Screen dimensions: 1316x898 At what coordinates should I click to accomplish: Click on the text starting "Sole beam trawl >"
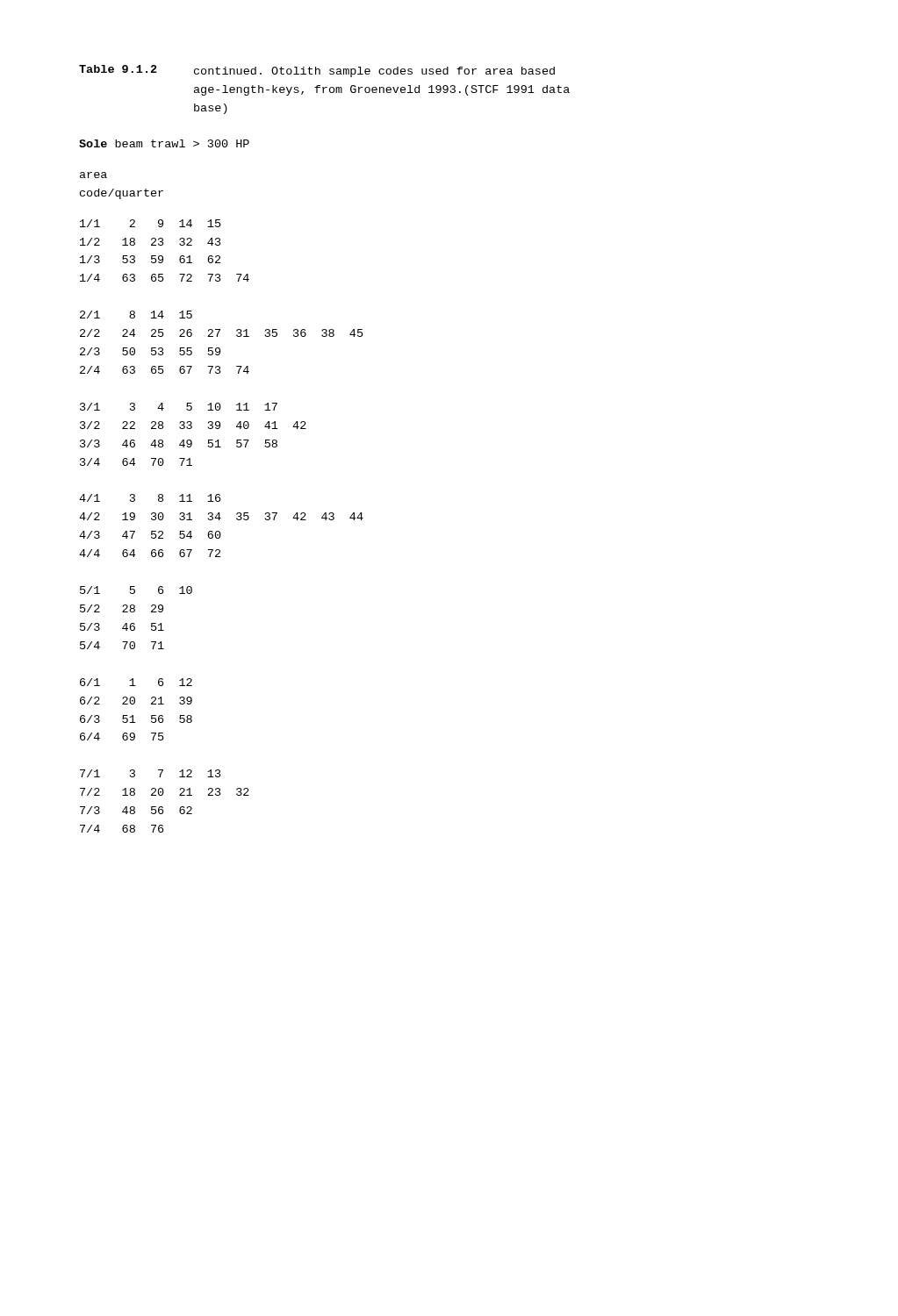(x=164, y=144)
